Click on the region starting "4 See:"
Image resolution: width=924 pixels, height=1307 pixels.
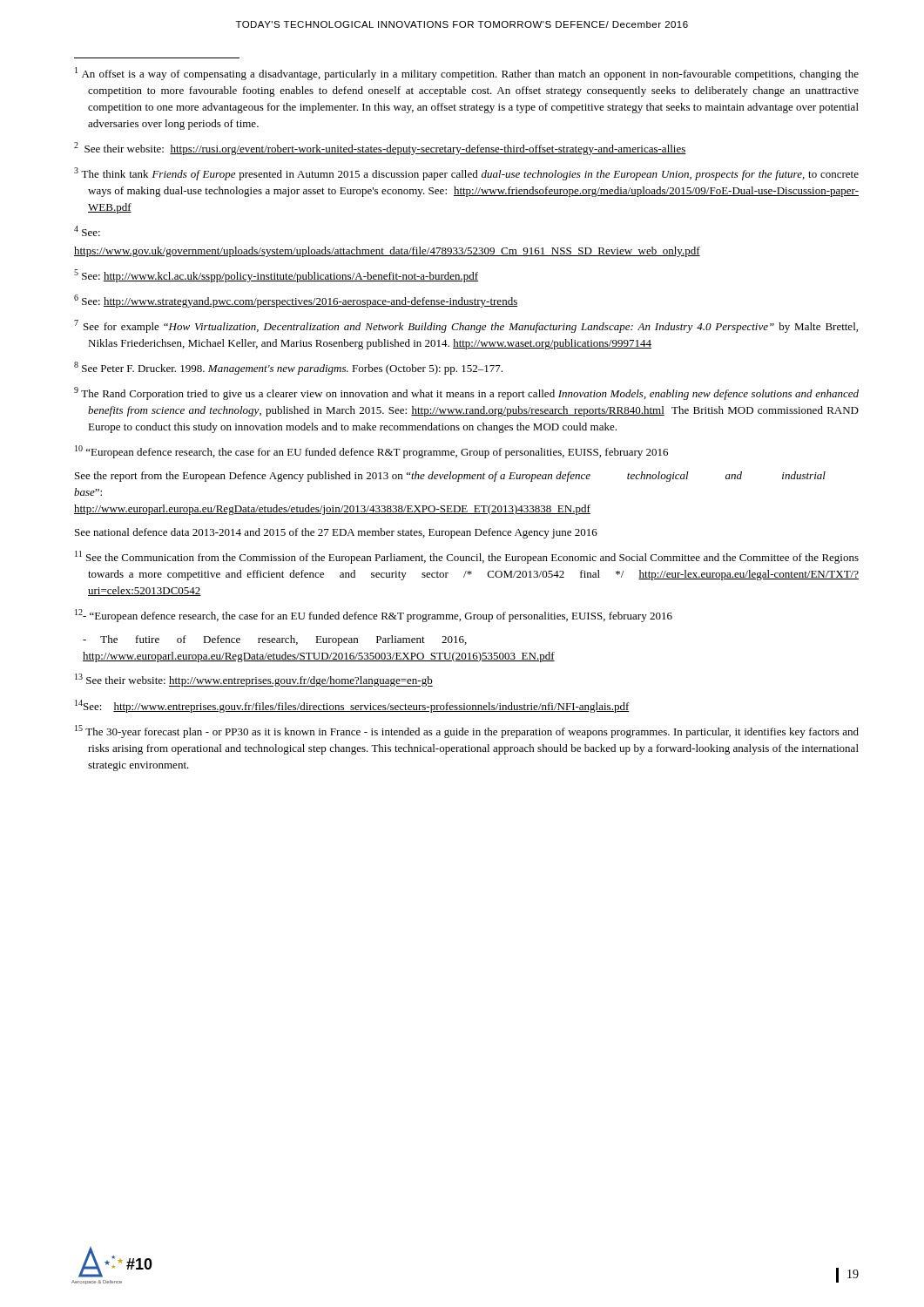coord(87,231)
